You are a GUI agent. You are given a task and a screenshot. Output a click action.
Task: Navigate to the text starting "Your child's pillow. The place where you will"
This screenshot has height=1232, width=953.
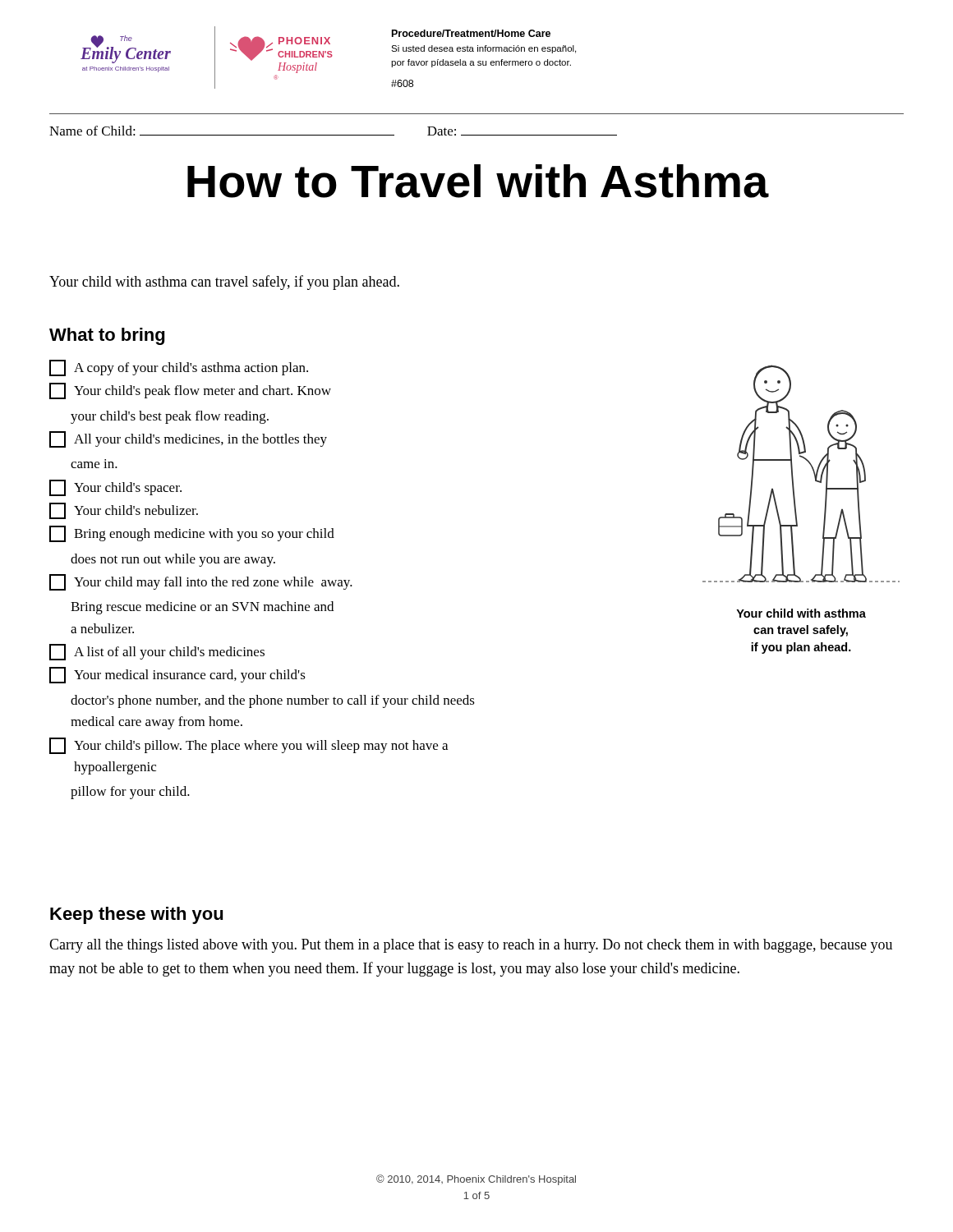point(249,746)
